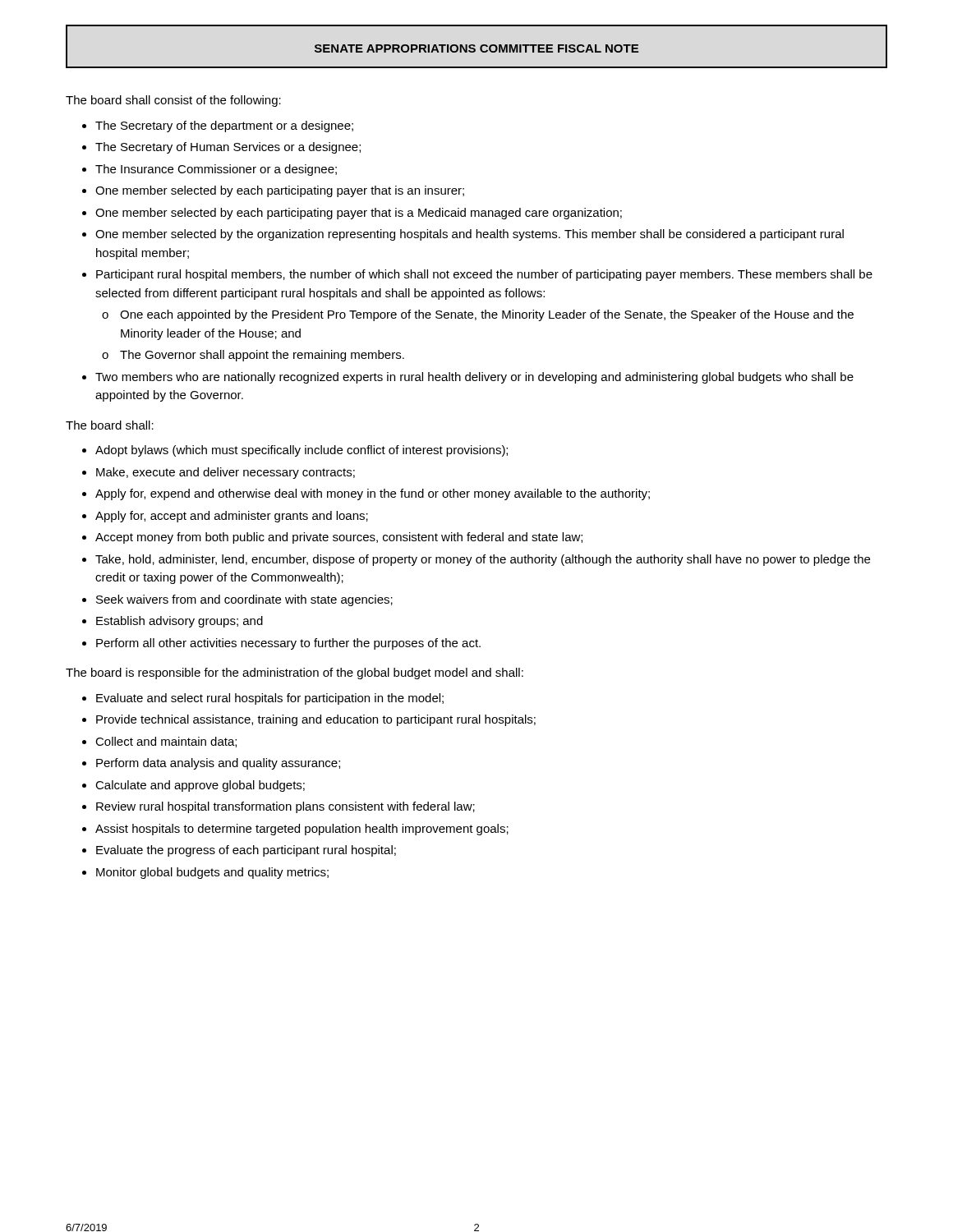This screenshot has width=953, height=1232.
Task: Select the block starting "The board shall consist of"
Action: click(x=174, y=100)
